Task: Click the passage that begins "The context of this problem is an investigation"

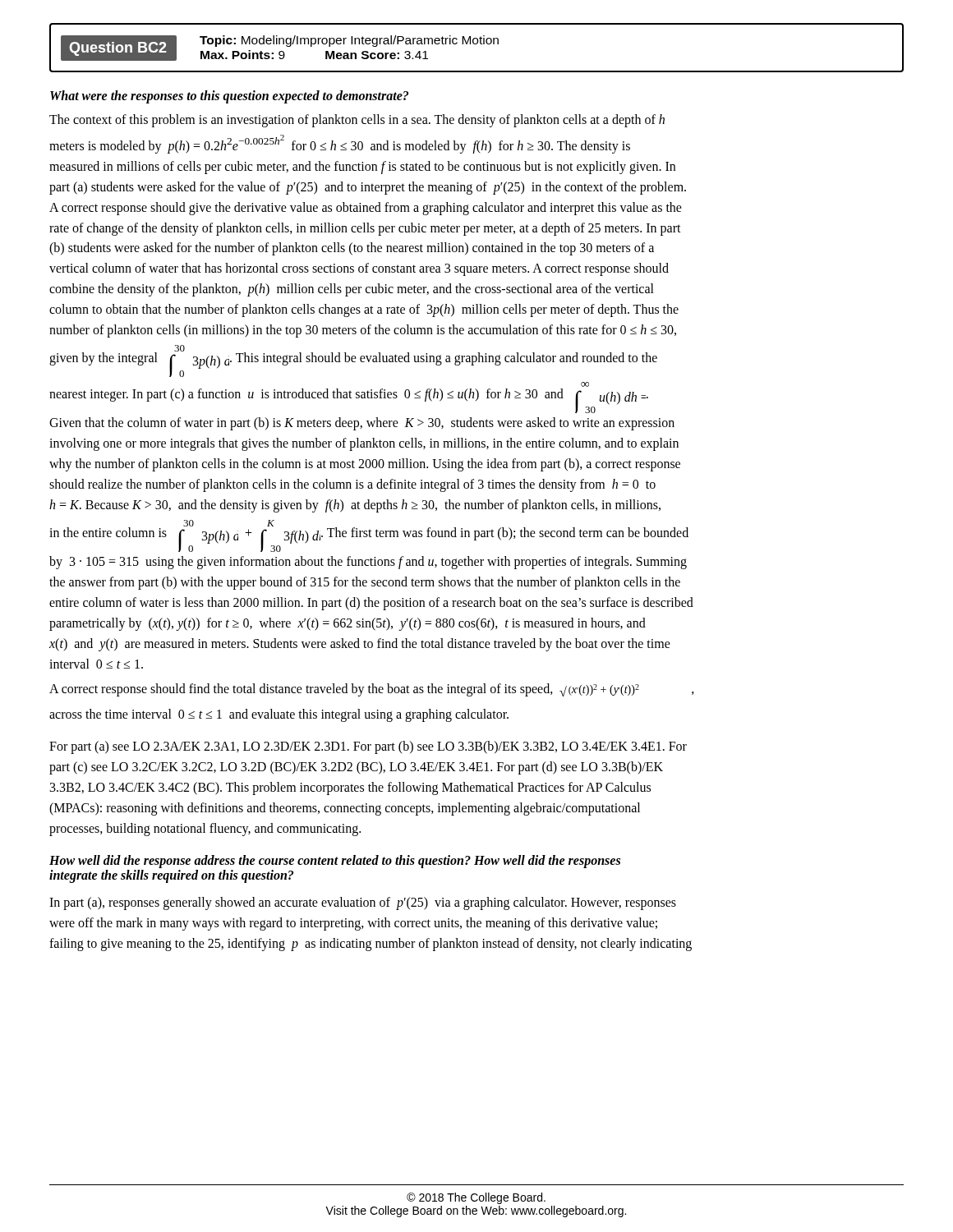Action: [x=476, y=418]
